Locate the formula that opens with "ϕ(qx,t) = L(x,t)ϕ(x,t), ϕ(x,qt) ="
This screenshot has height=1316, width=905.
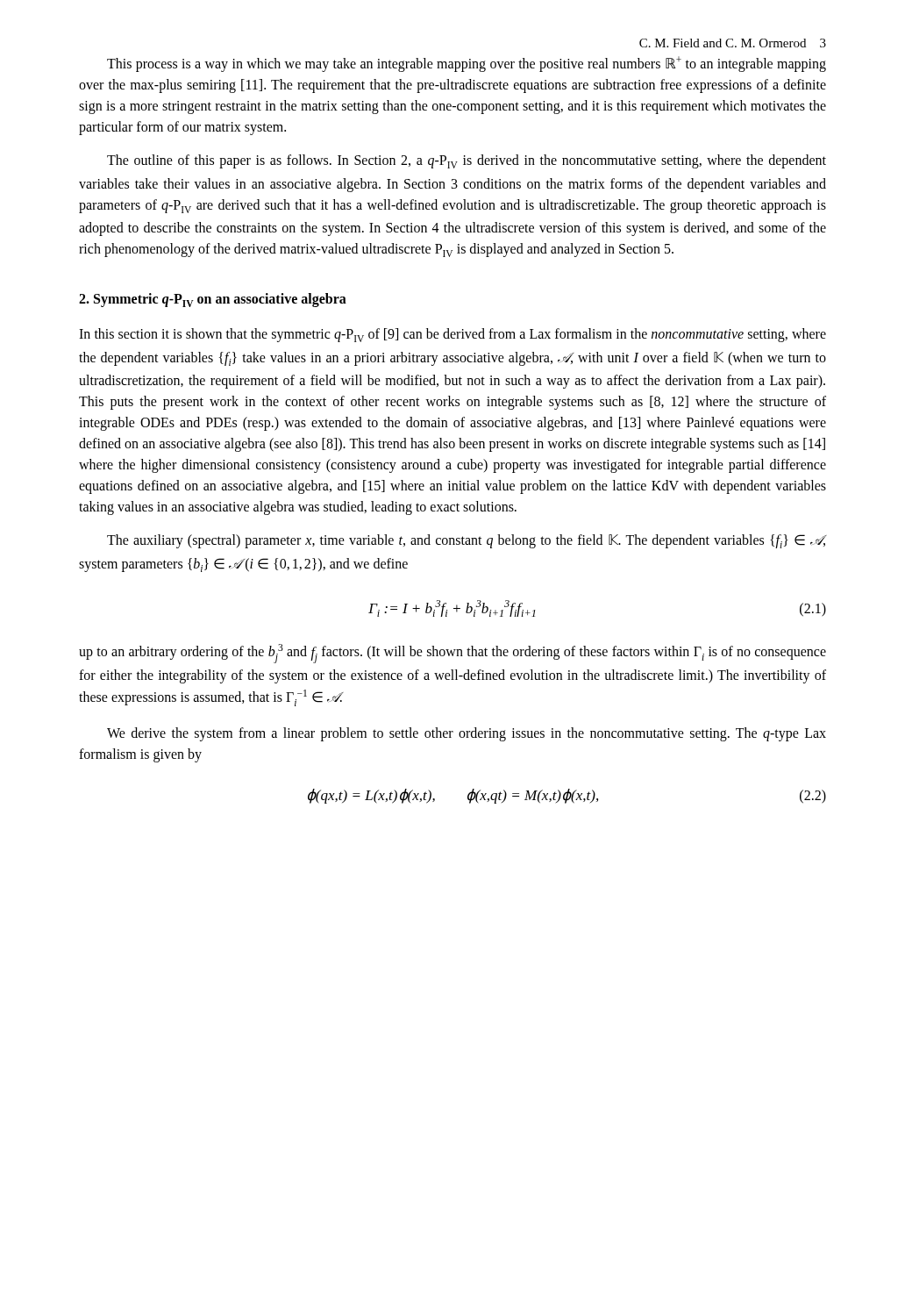click(567, 796)
